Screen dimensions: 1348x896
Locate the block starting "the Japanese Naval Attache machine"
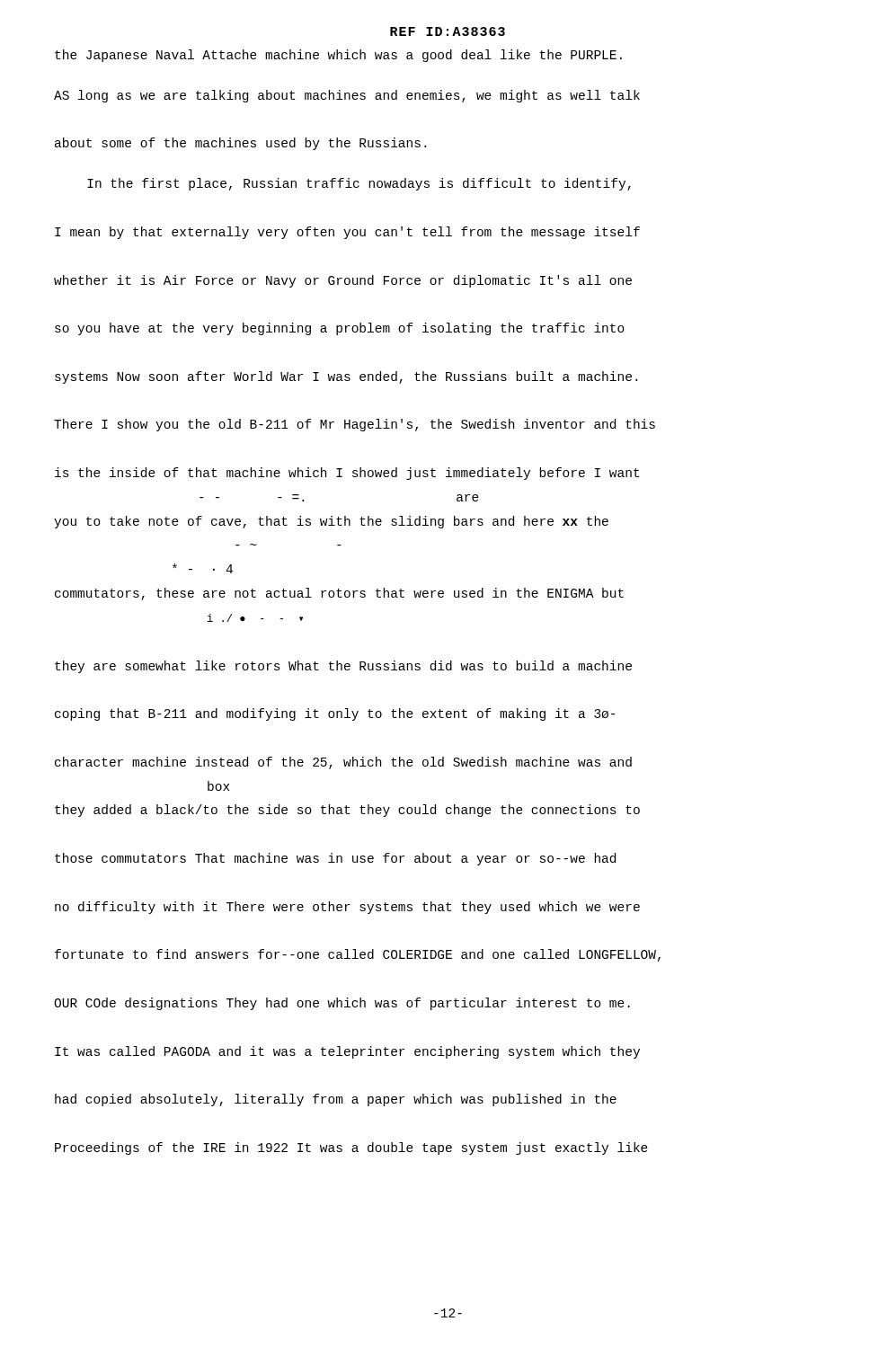pos(339,56)
